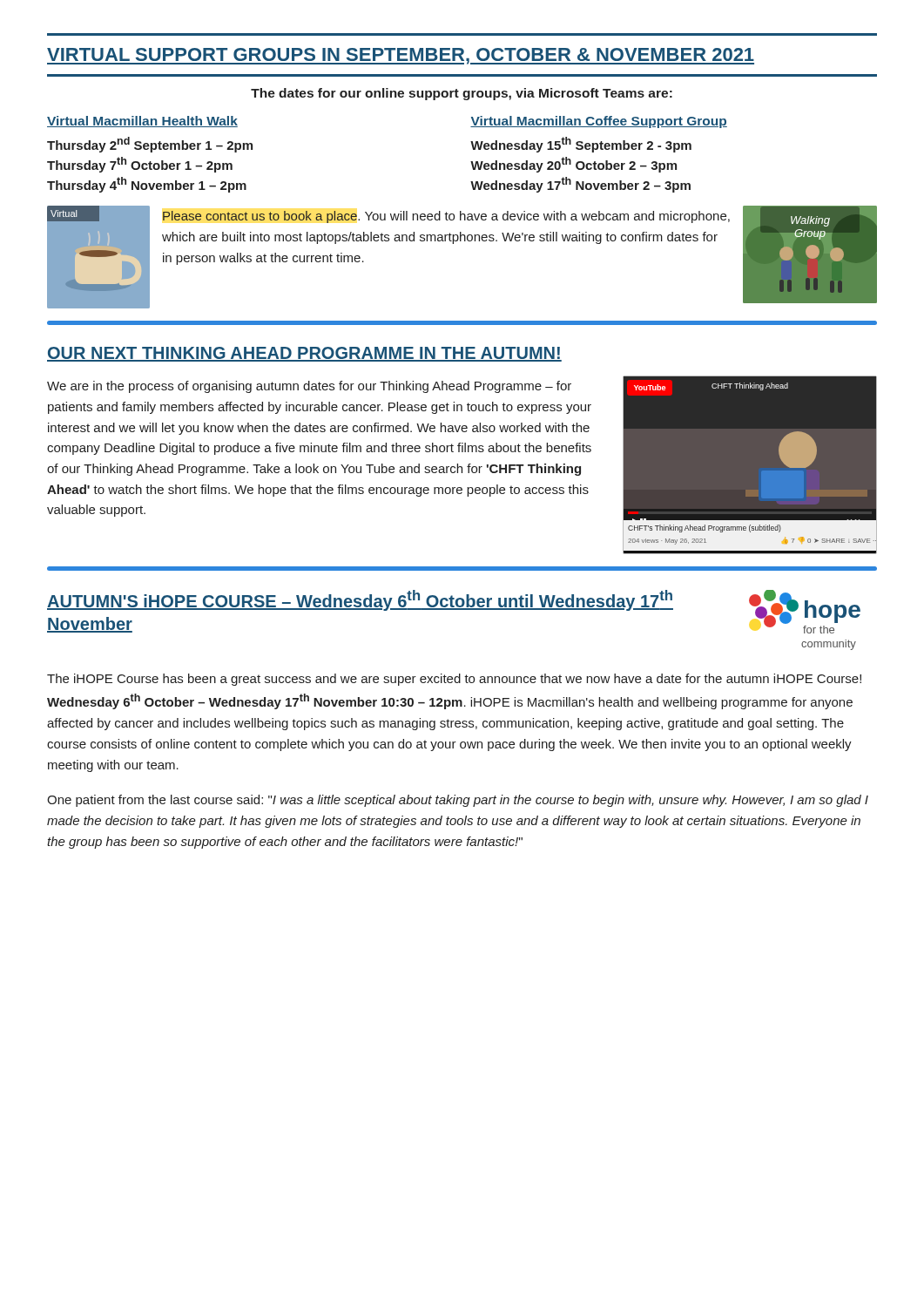This screenshot has height=1307, width=924.
Task: Navigate to the passage starting "We are in the"
Action: pos(319,448)
